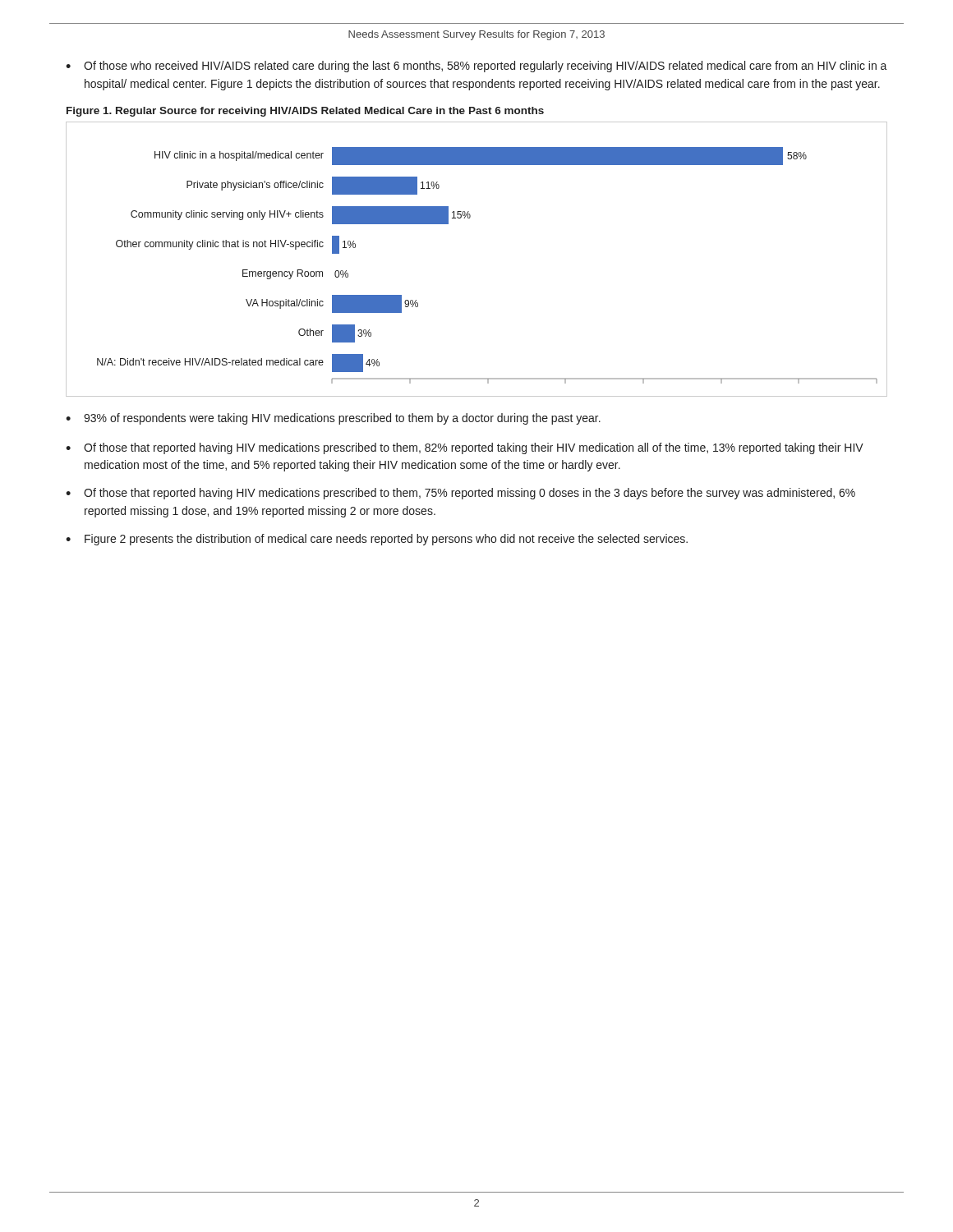Click the passage that begins "• 93% of respondents"
Screen dimensions: 1232x953
point(476,420)
